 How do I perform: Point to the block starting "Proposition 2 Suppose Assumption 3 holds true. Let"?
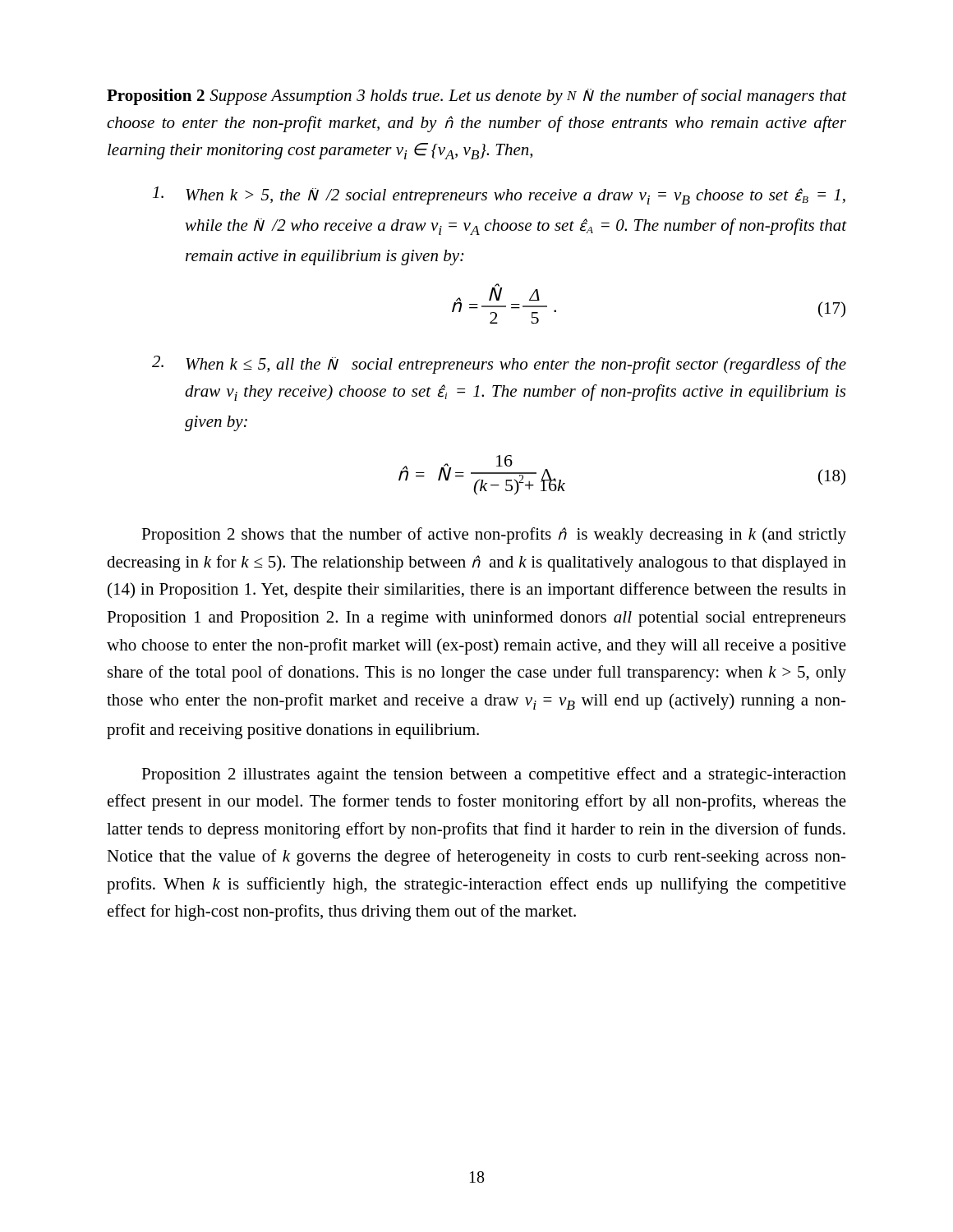point(476,124)
